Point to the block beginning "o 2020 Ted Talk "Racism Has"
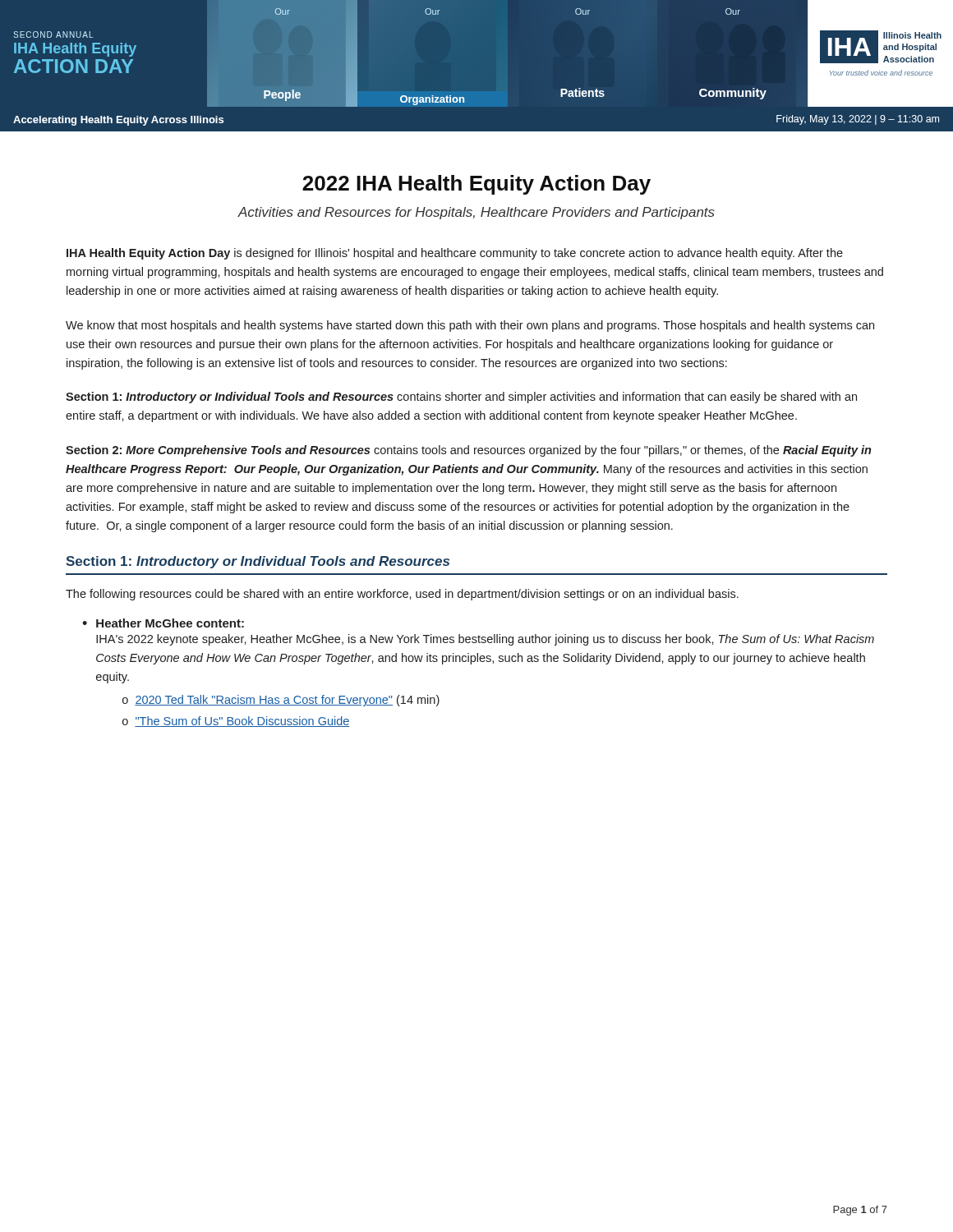The height and width of the screenshot is (1232, 953). point(281,701)
